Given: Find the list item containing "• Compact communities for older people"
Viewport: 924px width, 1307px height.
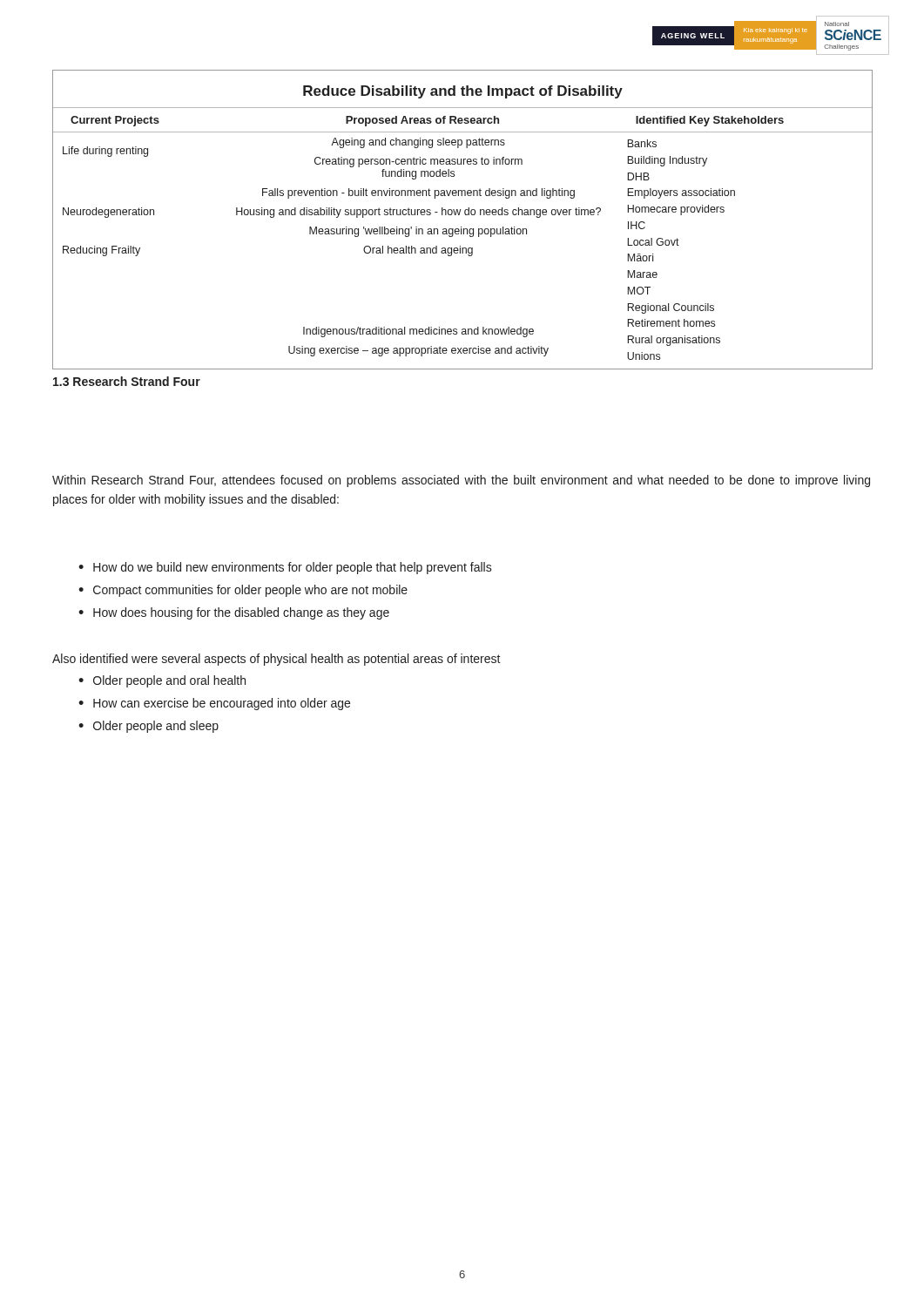Looking at the screenshot, I should point(243,591).
